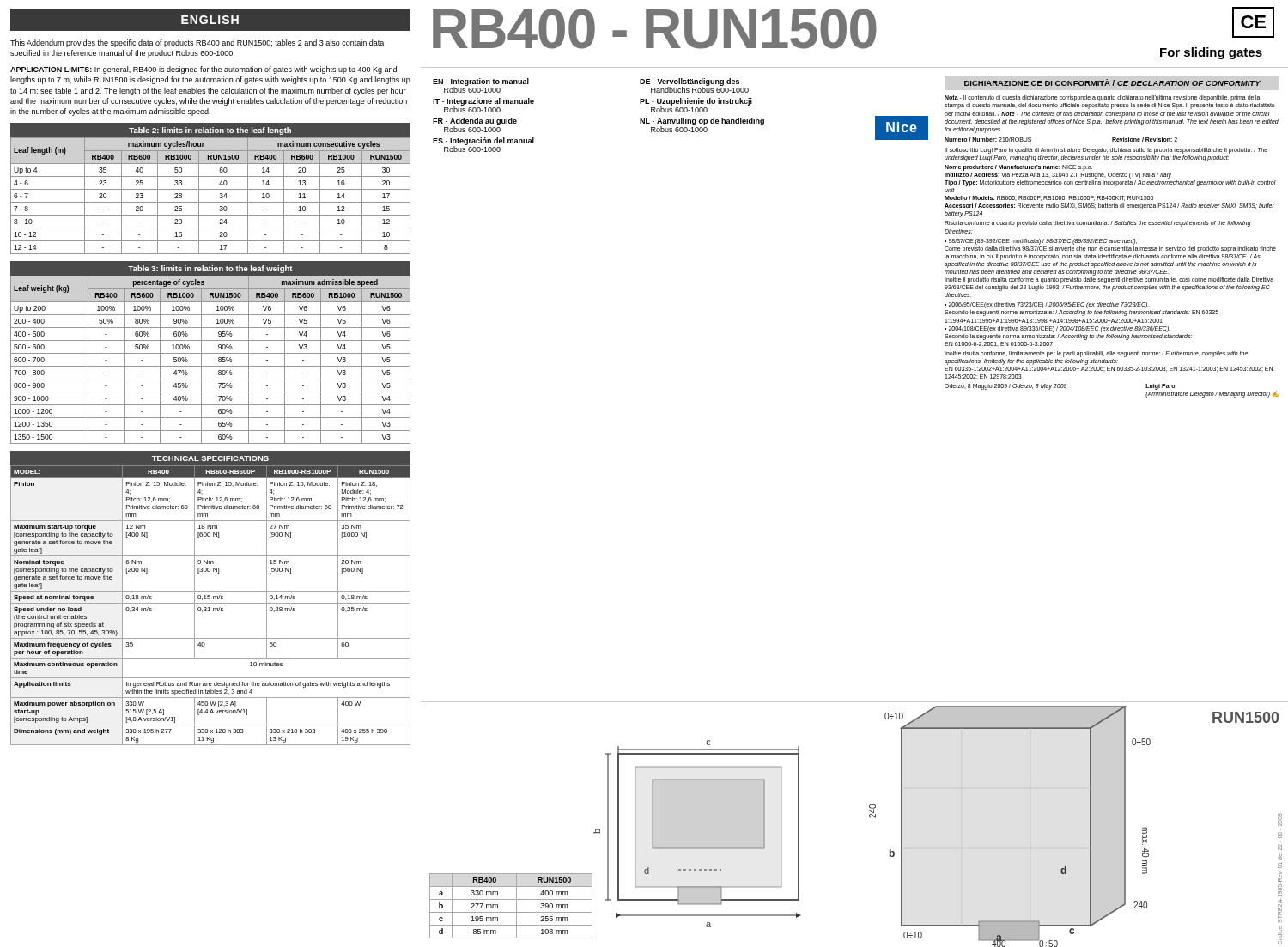Find the text block starting "For sliding gates"
Viewport: 1288px width, 947px height.
pyautogui.click(x=1211, y=52)
